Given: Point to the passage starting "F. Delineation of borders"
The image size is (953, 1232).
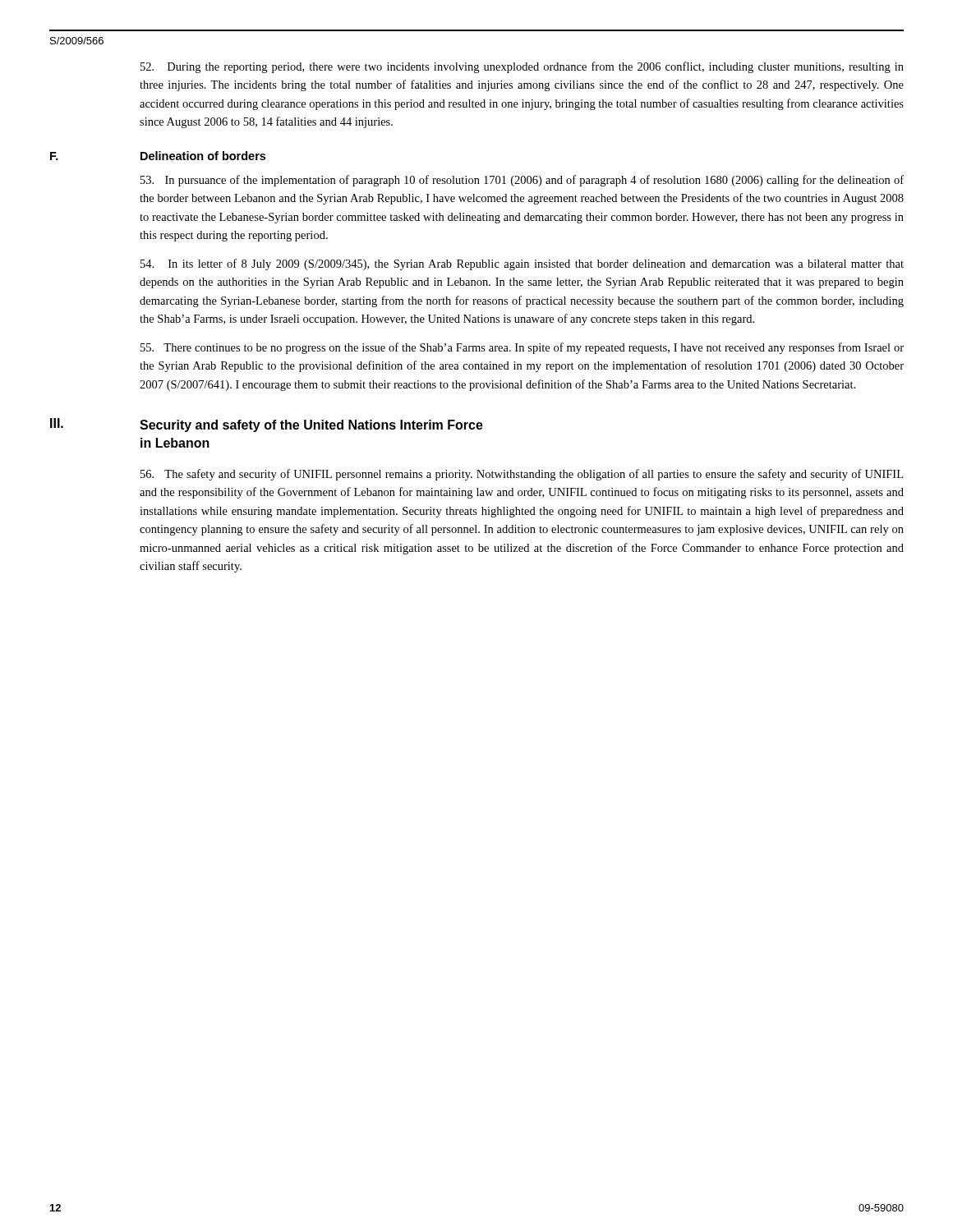Looking at the screenshot, I should click(158, 156).
